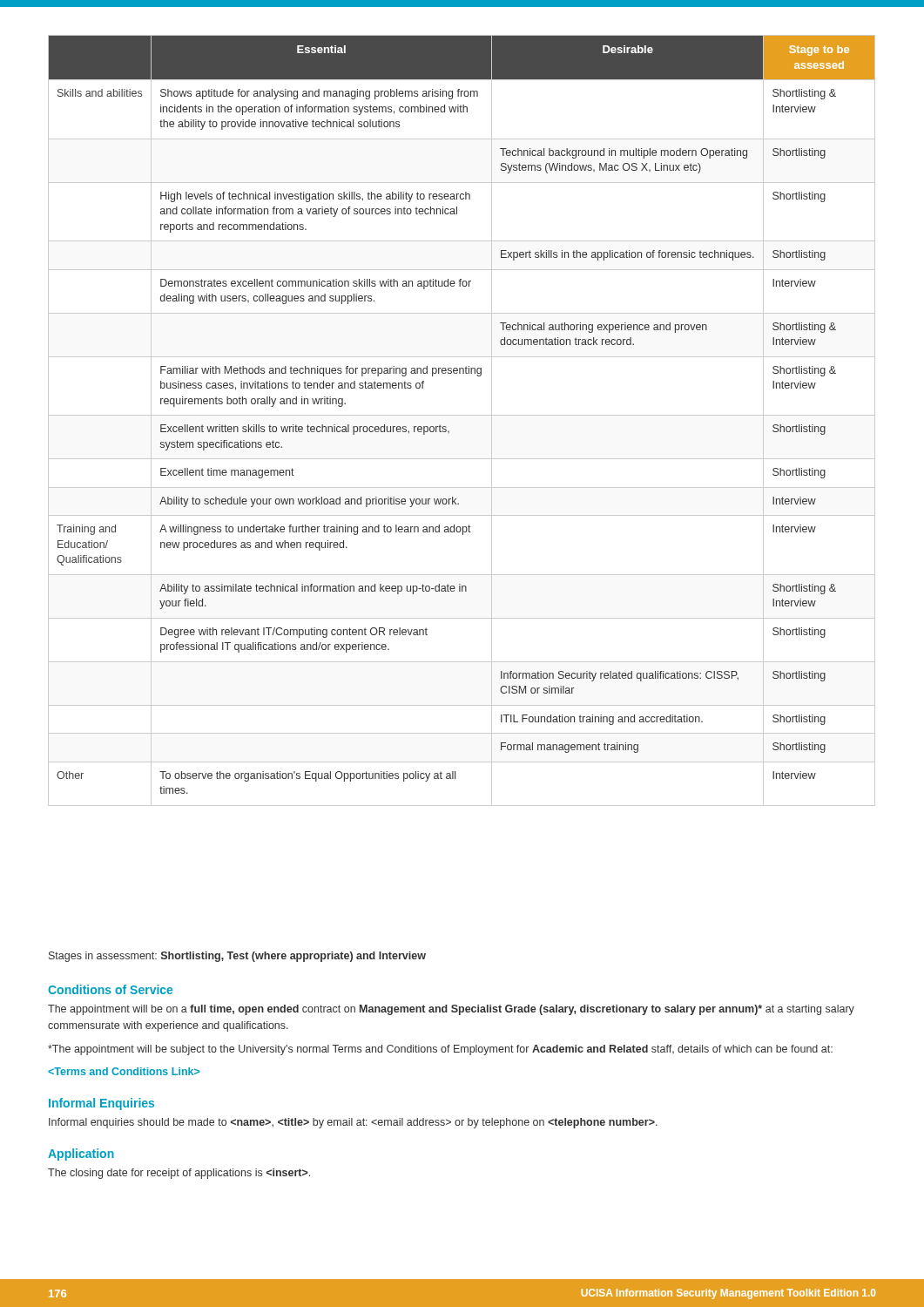Find the section header that says "Informal Enquiries"
Screen dimensions: 1307x924
tap(101, 1103)
